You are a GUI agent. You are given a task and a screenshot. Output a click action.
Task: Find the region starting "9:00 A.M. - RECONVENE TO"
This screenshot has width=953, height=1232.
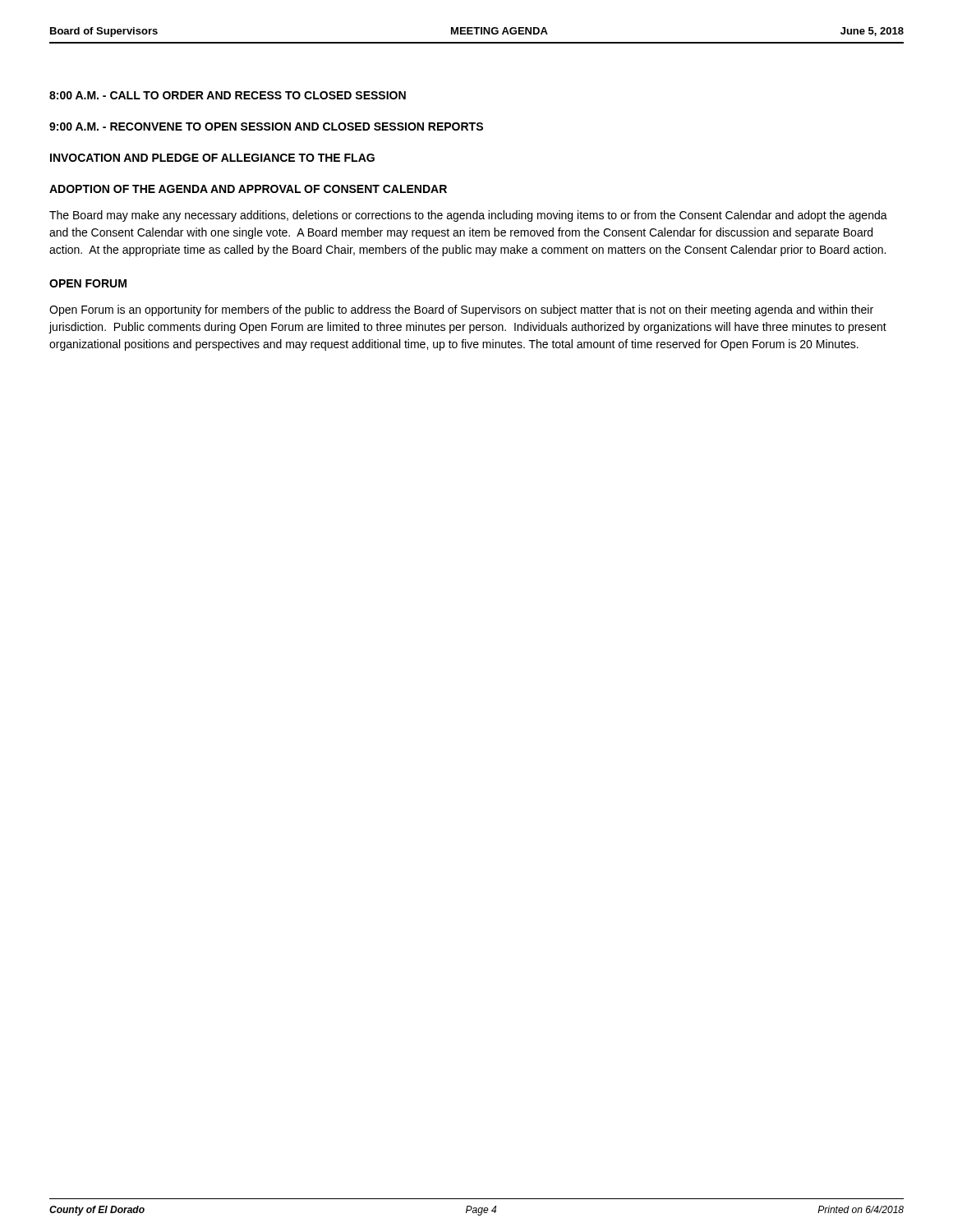pyautogui.click(x=266, y=126)
